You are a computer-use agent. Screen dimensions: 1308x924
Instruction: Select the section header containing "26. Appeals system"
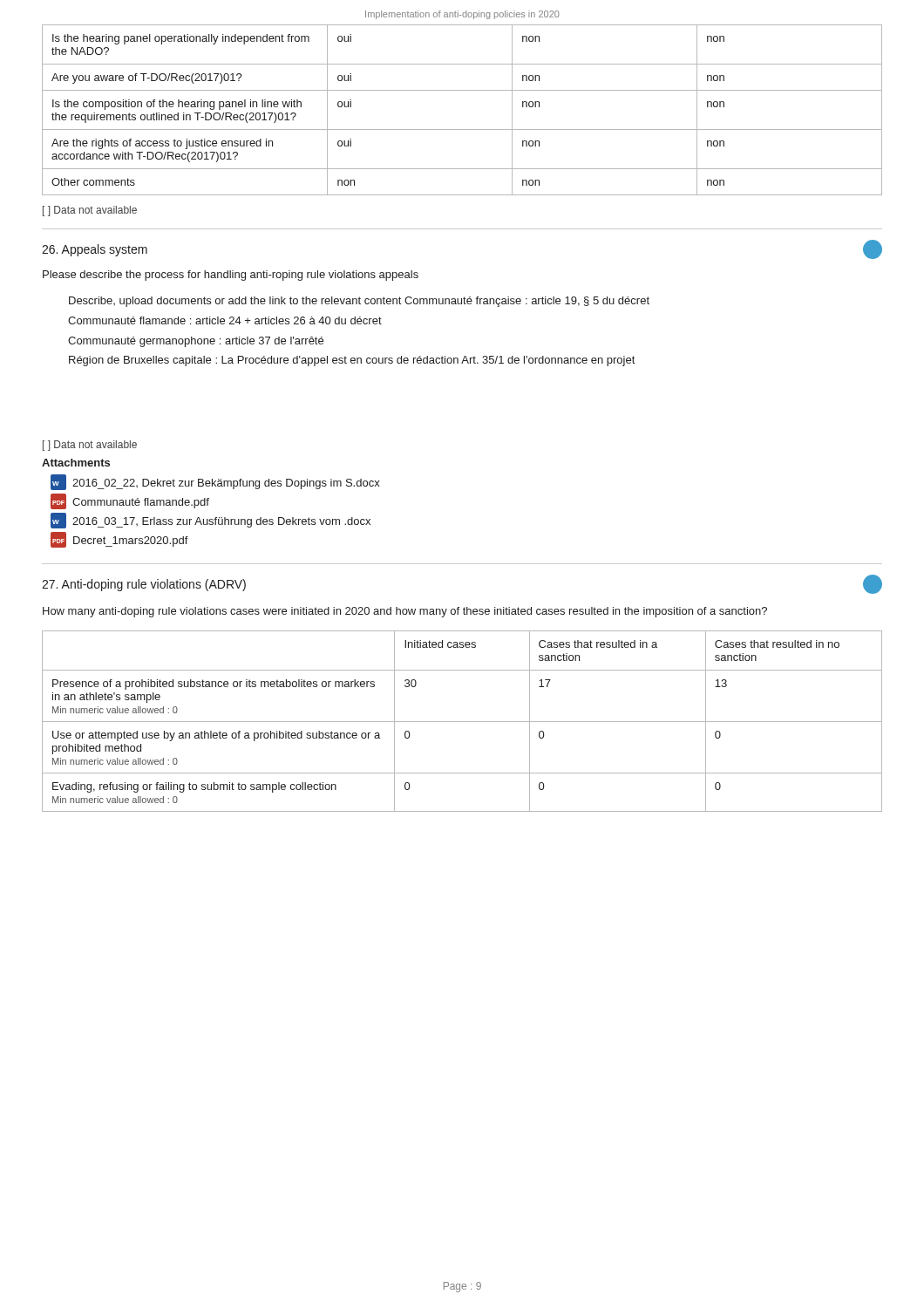coord(95,249)
